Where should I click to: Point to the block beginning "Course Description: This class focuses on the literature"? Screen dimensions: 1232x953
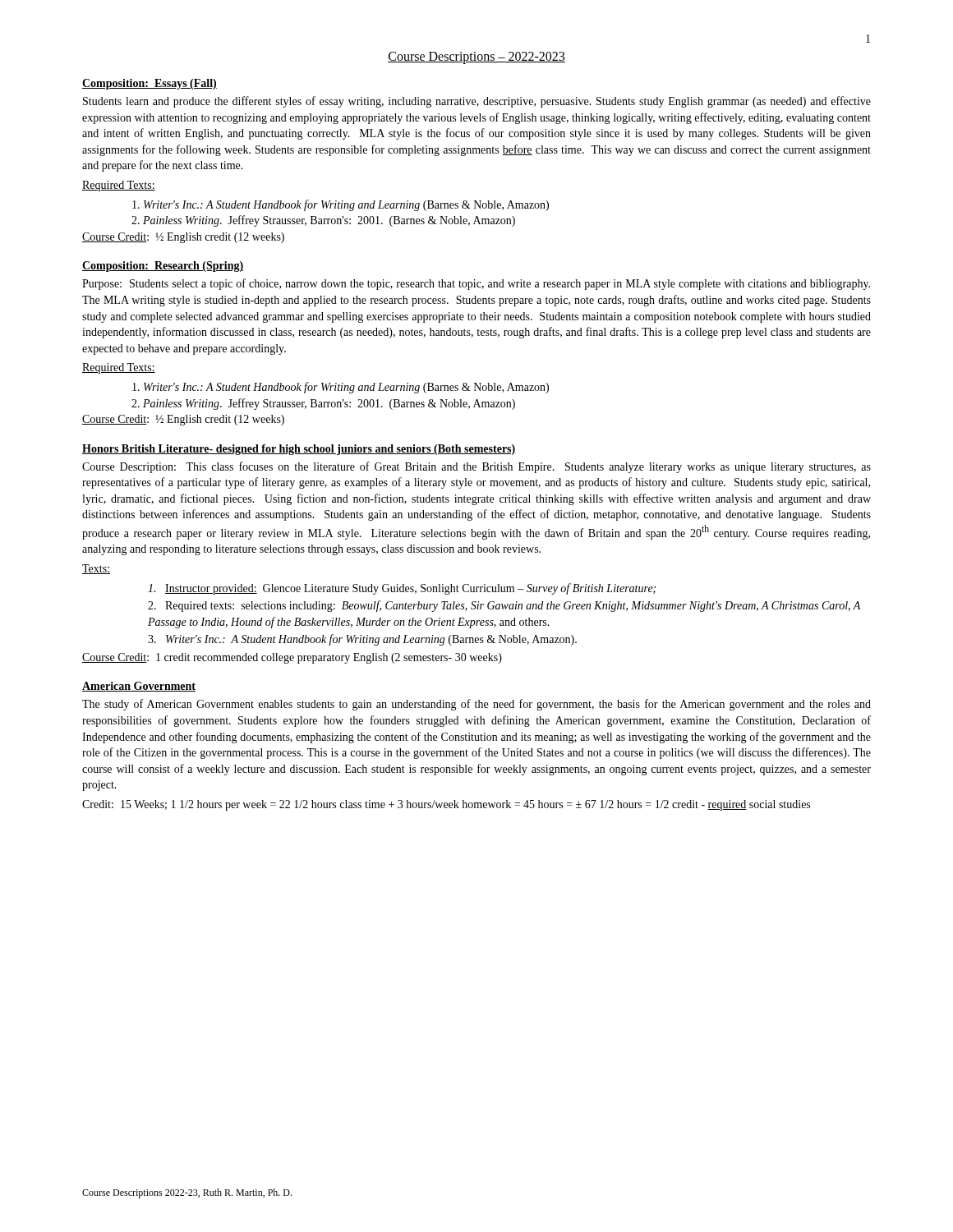(x=476, y=508)
